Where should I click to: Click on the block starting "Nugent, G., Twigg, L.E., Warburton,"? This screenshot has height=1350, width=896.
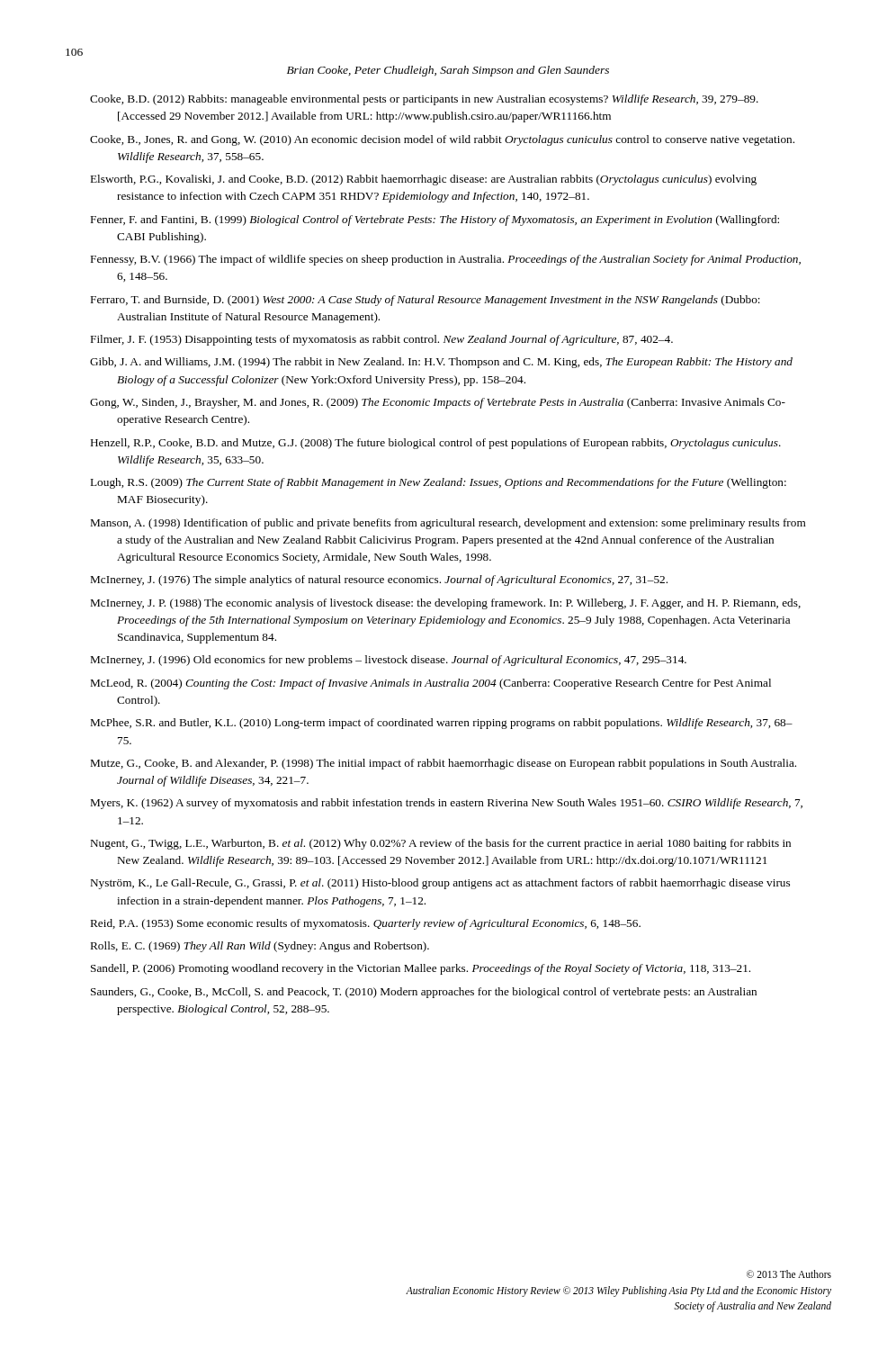[x=441, y=851]
